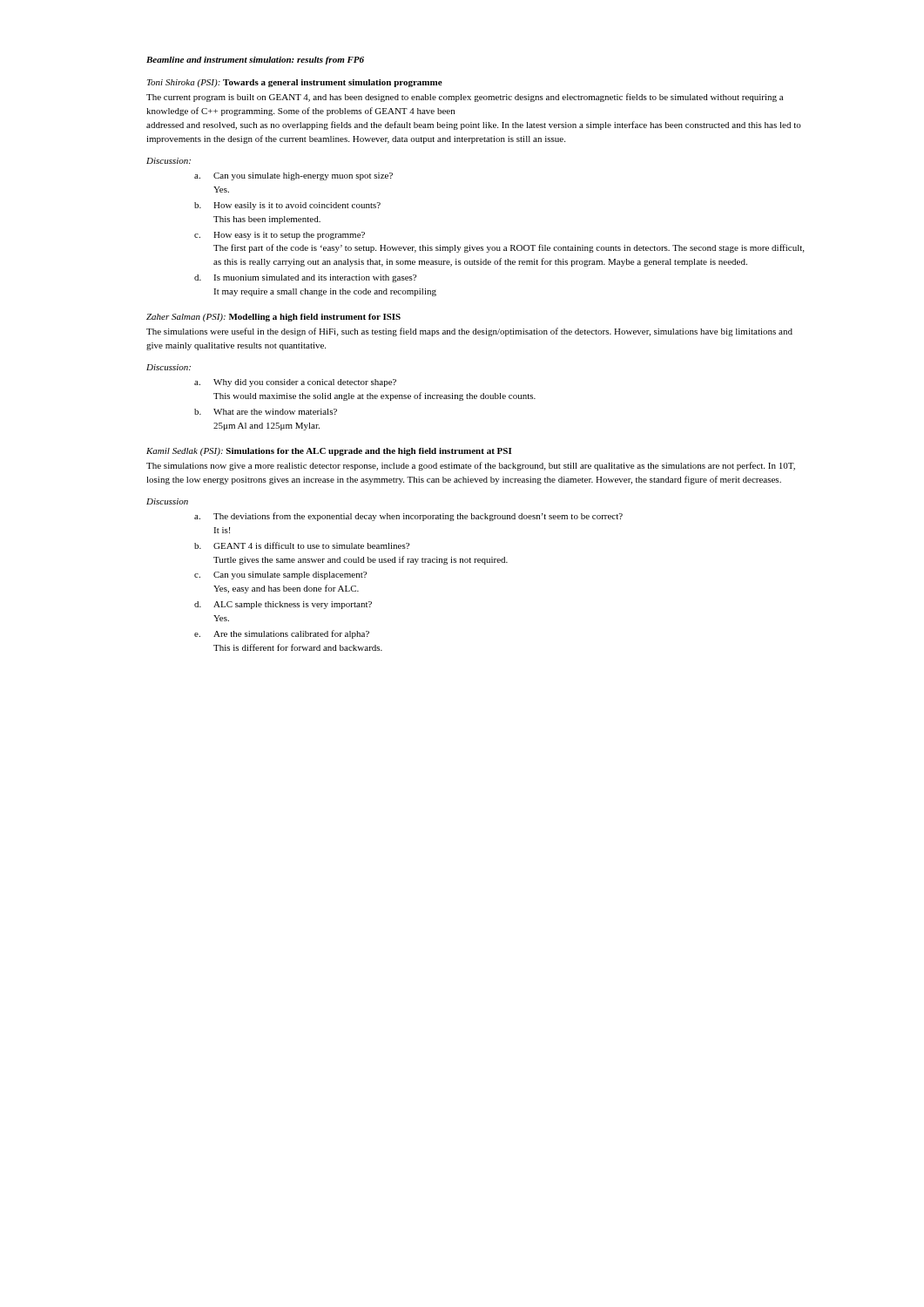Navigate to the text starting "e. Are the simulations calibrated"
This screenshot has width=924, height=1307.
[282, 634]
